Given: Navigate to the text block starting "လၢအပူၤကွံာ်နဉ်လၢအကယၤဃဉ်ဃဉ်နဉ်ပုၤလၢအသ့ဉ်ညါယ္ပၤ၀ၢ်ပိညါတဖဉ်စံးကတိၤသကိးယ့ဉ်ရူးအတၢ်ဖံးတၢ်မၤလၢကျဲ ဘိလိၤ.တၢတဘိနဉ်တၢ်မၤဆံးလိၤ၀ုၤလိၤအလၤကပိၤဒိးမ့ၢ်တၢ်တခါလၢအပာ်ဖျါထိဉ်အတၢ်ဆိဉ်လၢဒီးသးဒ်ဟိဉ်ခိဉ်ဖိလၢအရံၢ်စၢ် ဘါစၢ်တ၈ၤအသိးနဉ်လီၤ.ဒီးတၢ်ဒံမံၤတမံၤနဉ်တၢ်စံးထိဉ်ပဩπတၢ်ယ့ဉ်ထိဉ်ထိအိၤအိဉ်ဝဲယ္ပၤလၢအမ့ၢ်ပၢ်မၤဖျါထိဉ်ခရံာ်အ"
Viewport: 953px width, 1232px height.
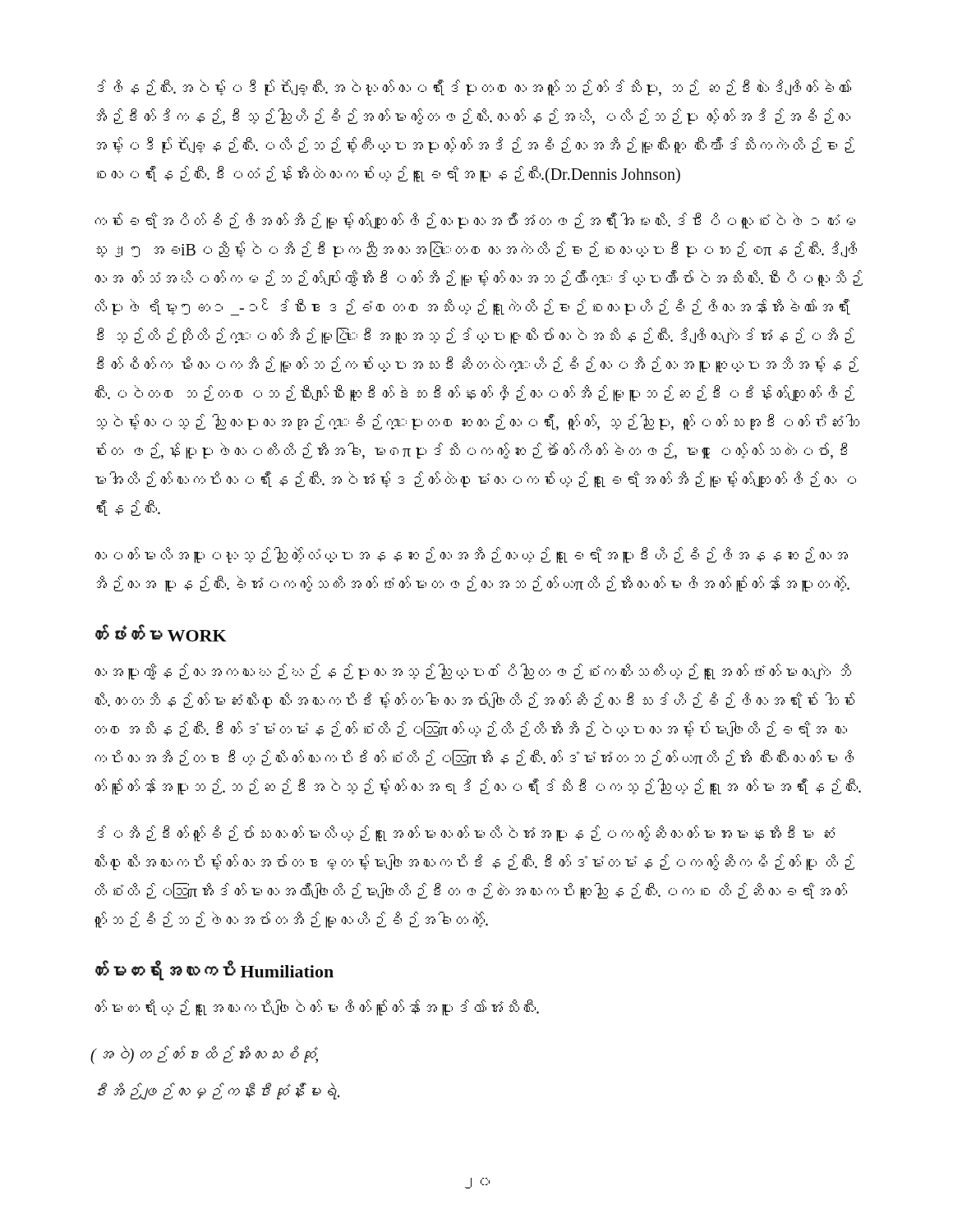Looking at the screenshot, I should [476, 729].
